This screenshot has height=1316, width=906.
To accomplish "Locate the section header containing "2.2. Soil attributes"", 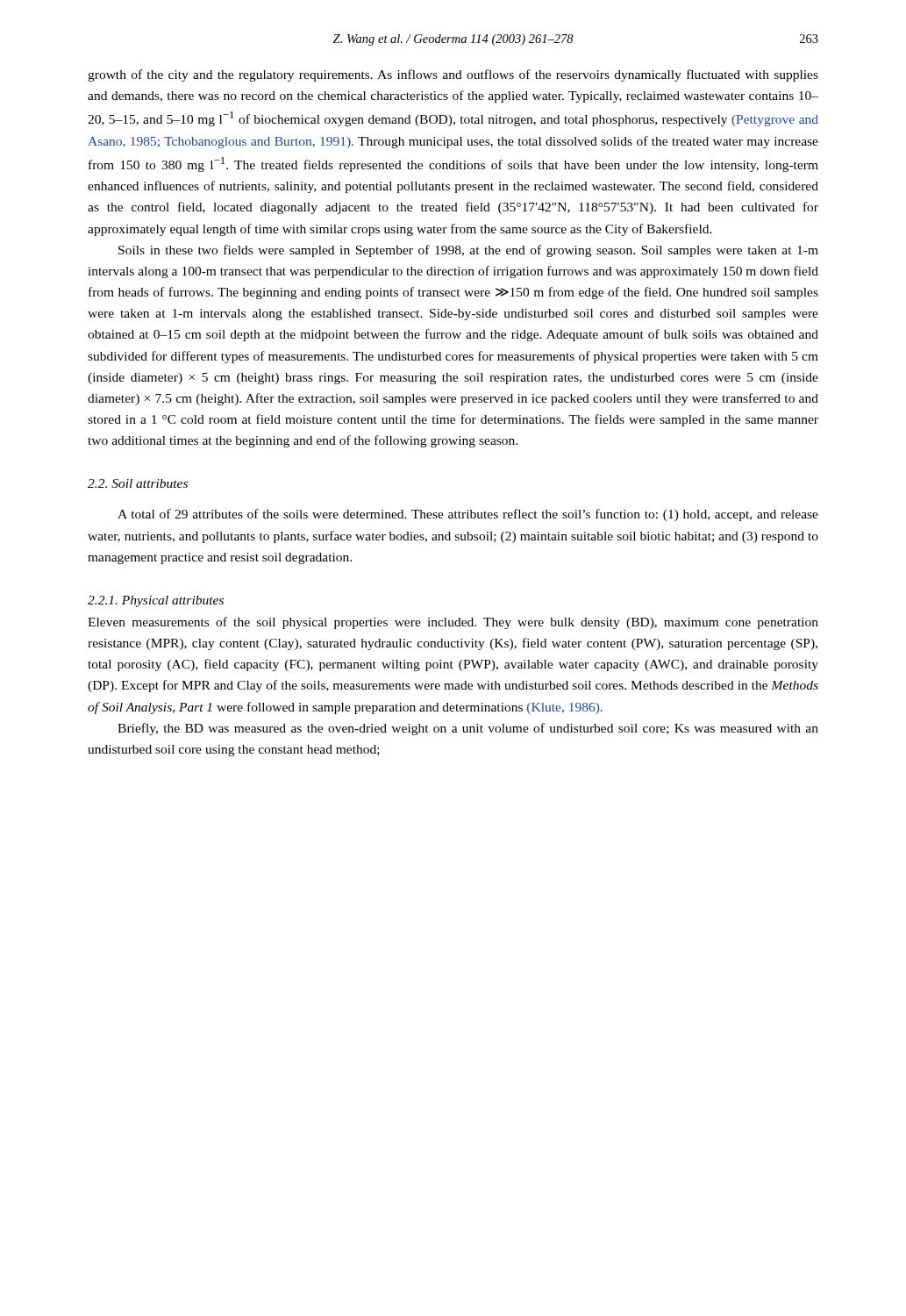I will click(138, 483).
